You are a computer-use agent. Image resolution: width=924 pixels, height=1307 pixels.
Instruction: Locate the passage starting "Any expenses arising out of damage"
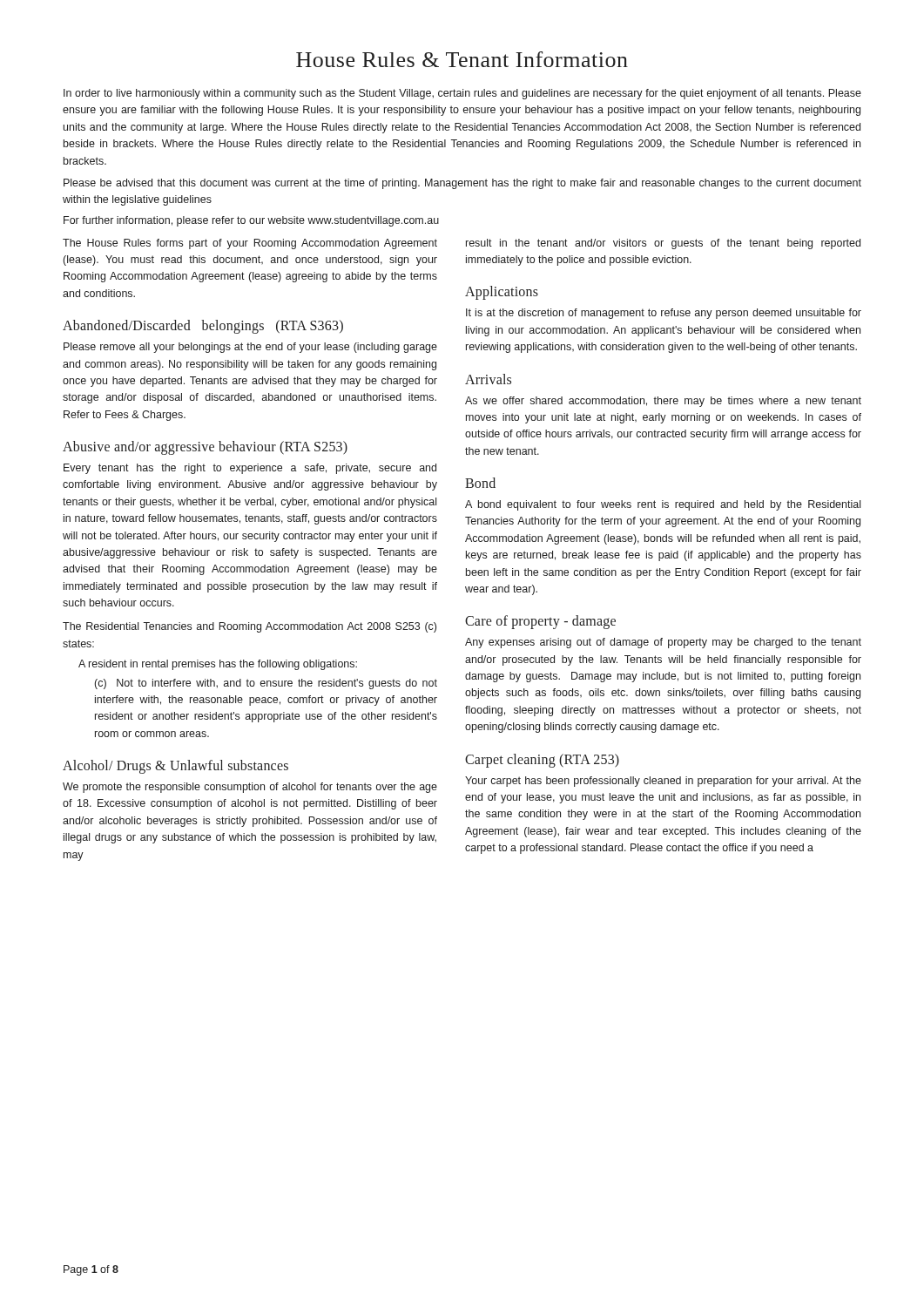click(663, 685)
